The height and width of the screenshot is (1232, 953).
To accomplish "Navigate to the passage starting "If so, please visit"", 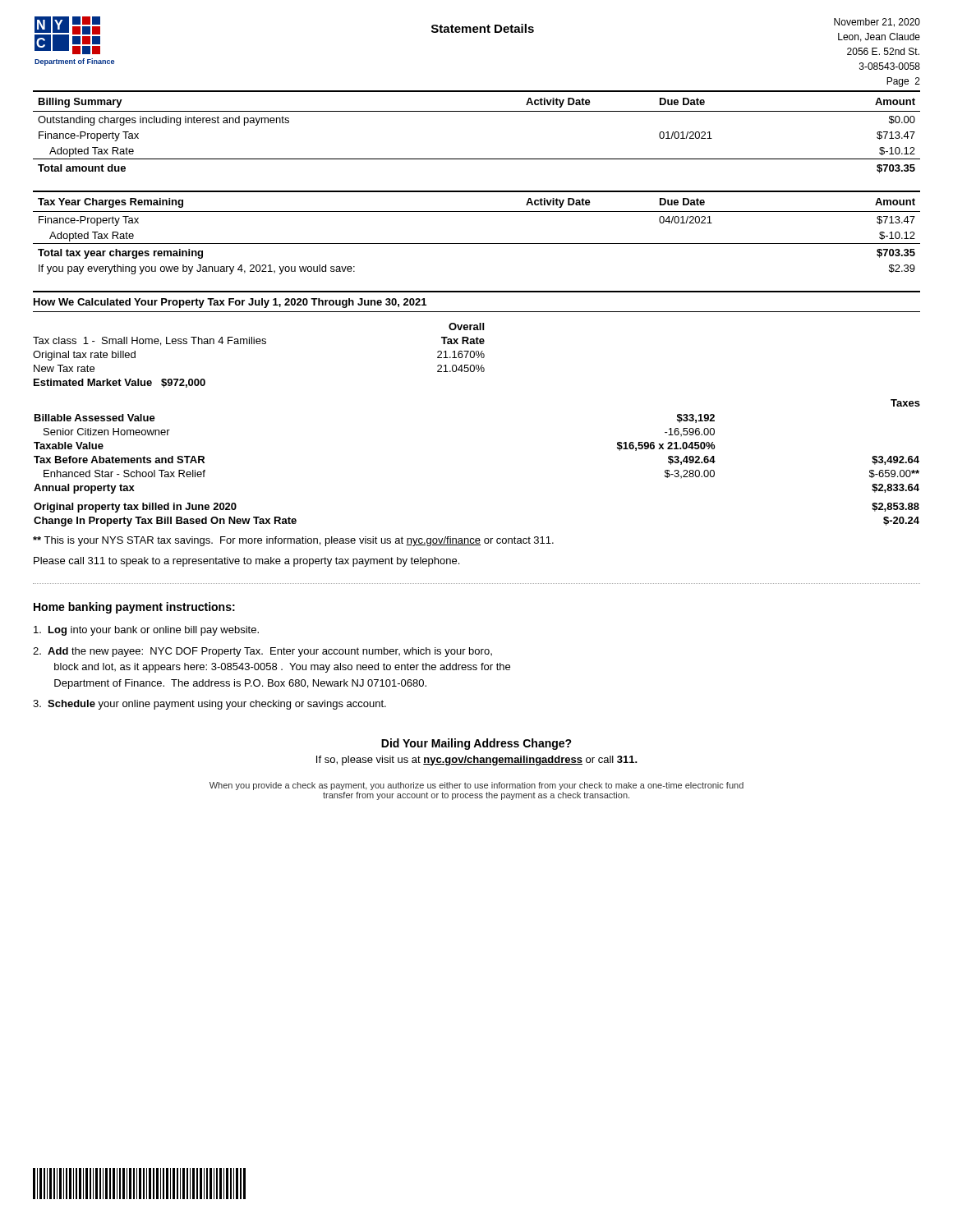I will tap(476, 759).
